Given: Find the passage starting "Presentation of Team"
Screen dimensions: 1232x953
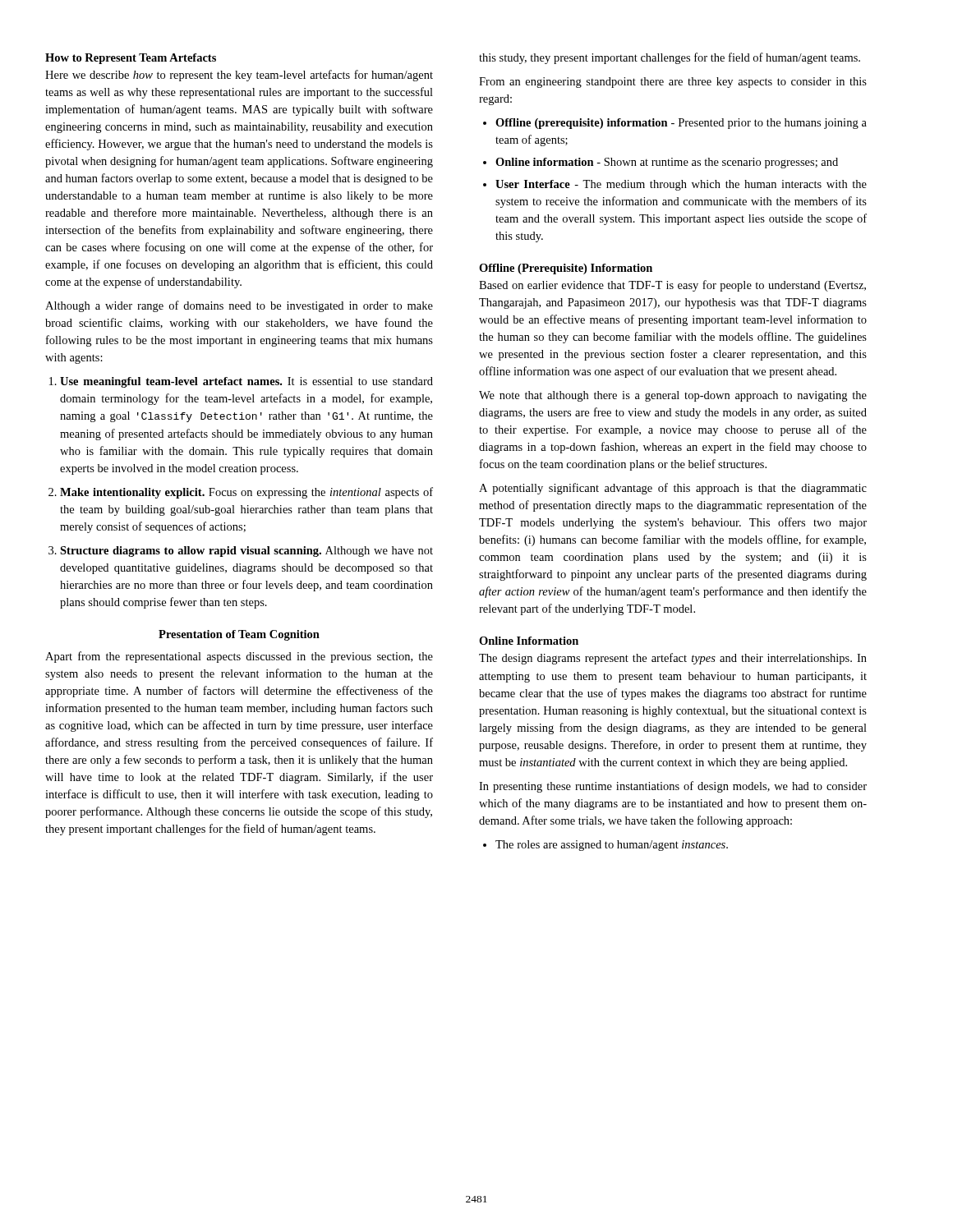Looking at the screenshot, I should [x=239, y=634].
